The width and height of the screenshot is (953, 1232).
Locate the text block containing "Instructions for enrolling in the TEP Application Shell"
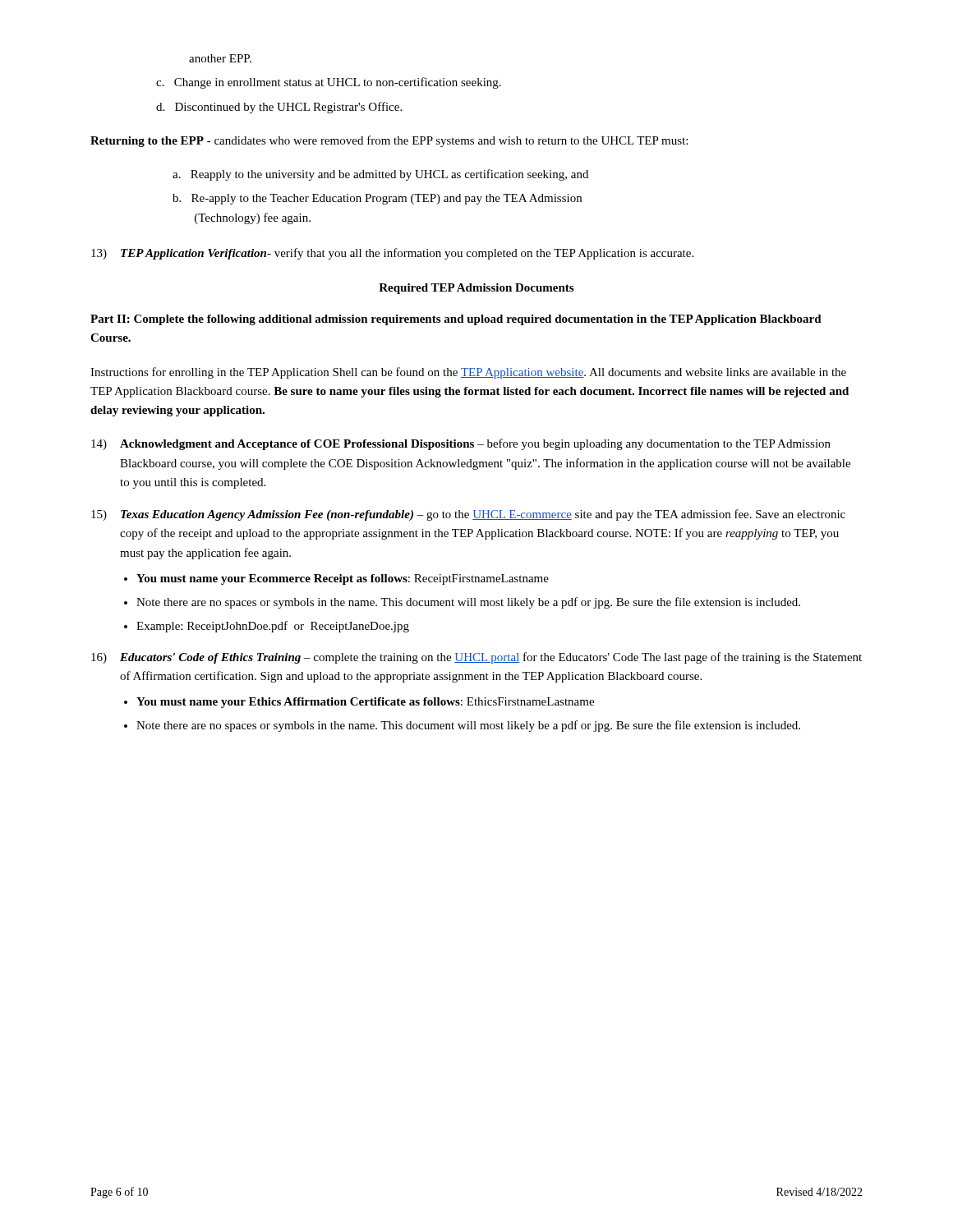coord(470,391)
